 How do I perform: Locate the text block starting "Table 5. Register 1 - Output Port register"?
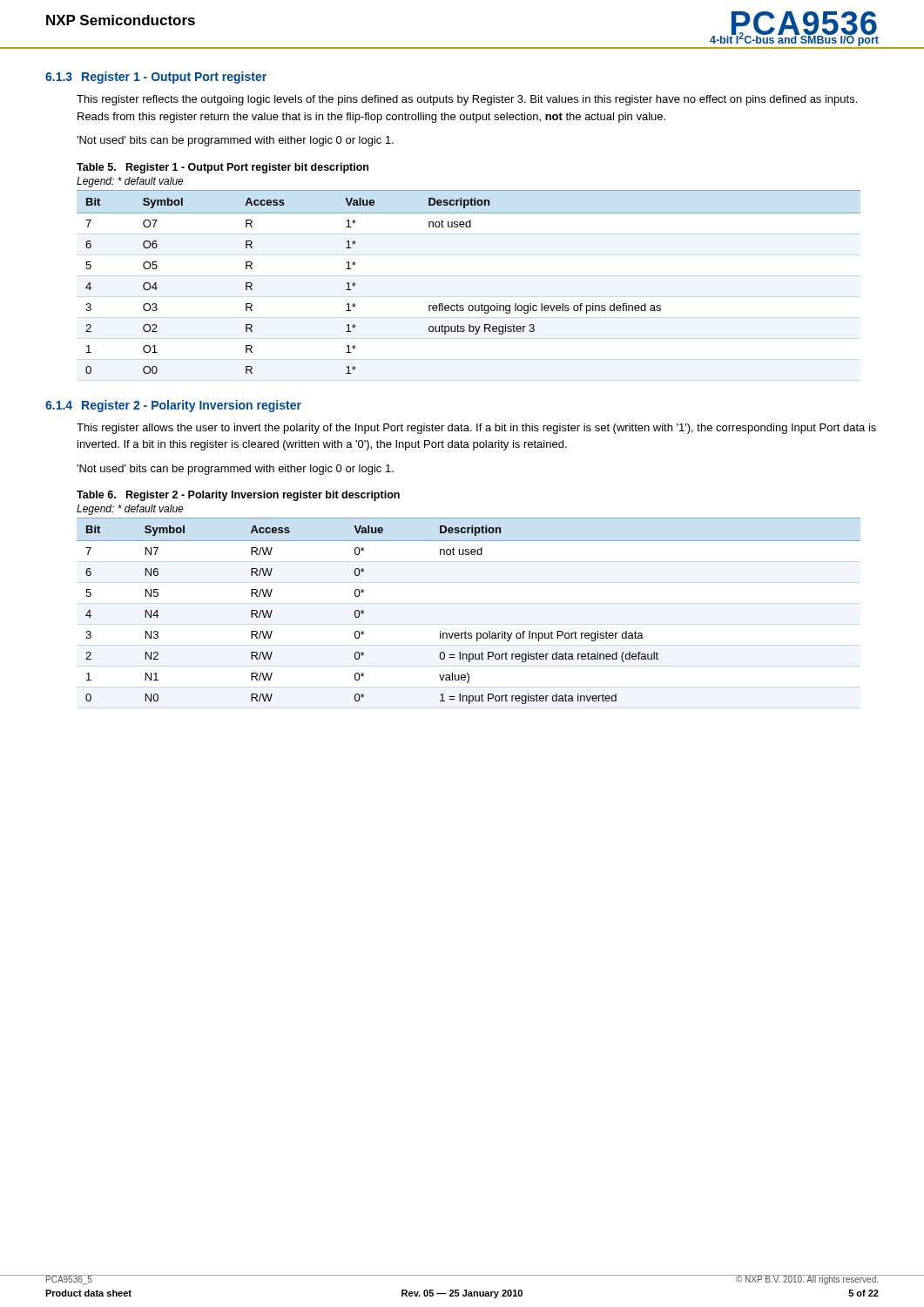(223, 167)
